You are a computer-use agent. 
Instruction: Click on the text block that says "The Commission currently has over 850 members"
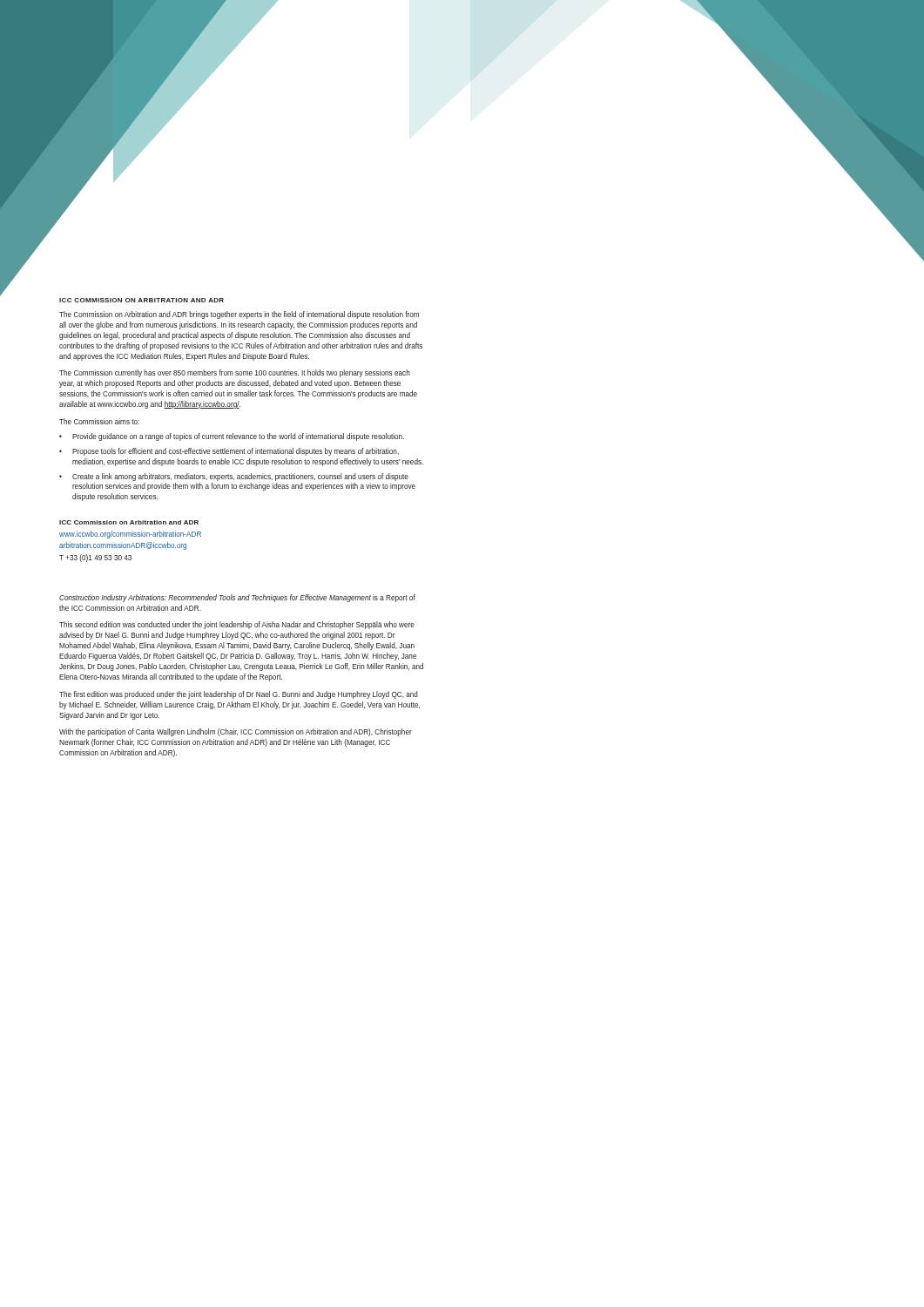pos(238,389)
